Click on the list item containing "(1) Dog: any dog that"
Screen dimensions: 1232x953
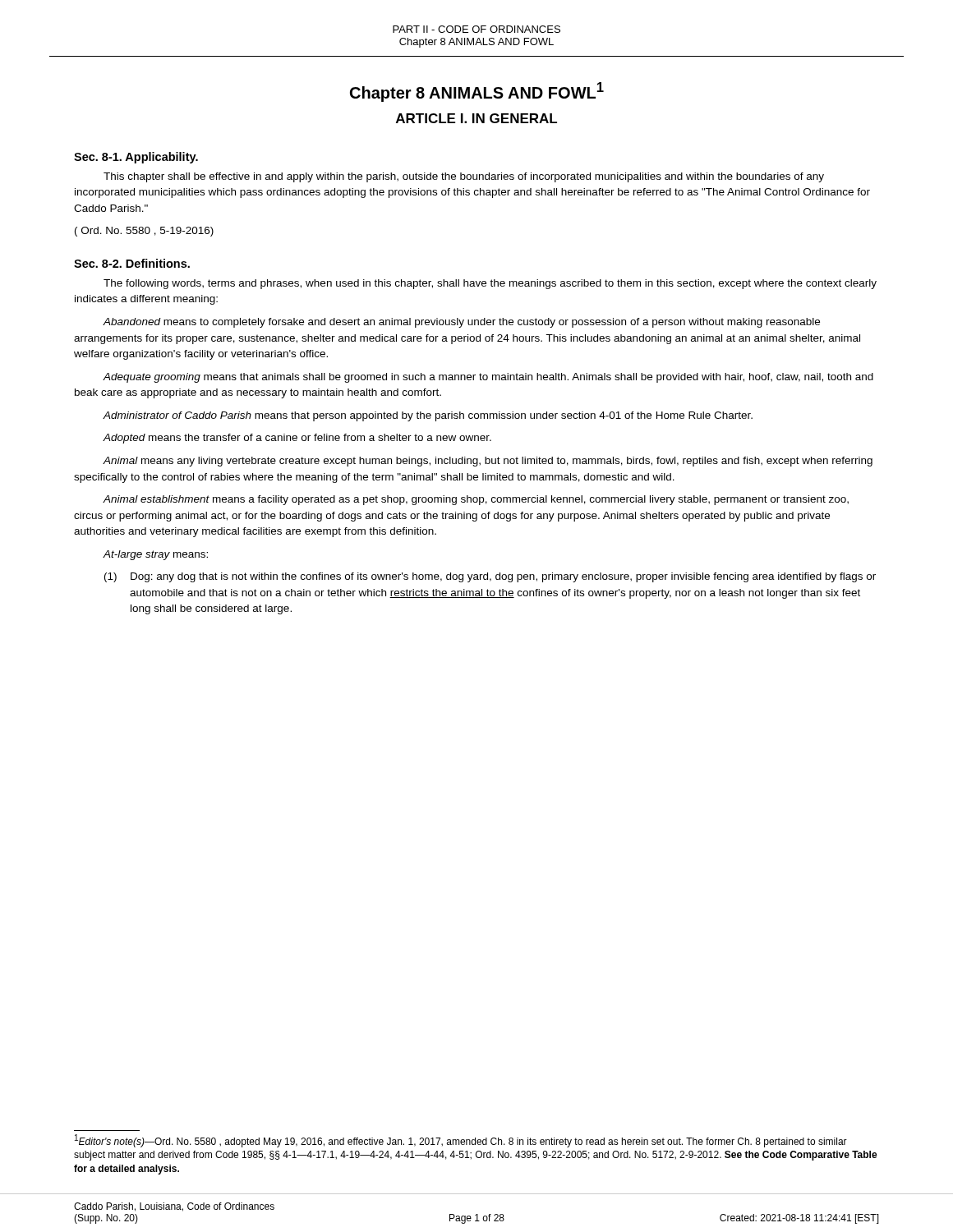tap(491, 593)
